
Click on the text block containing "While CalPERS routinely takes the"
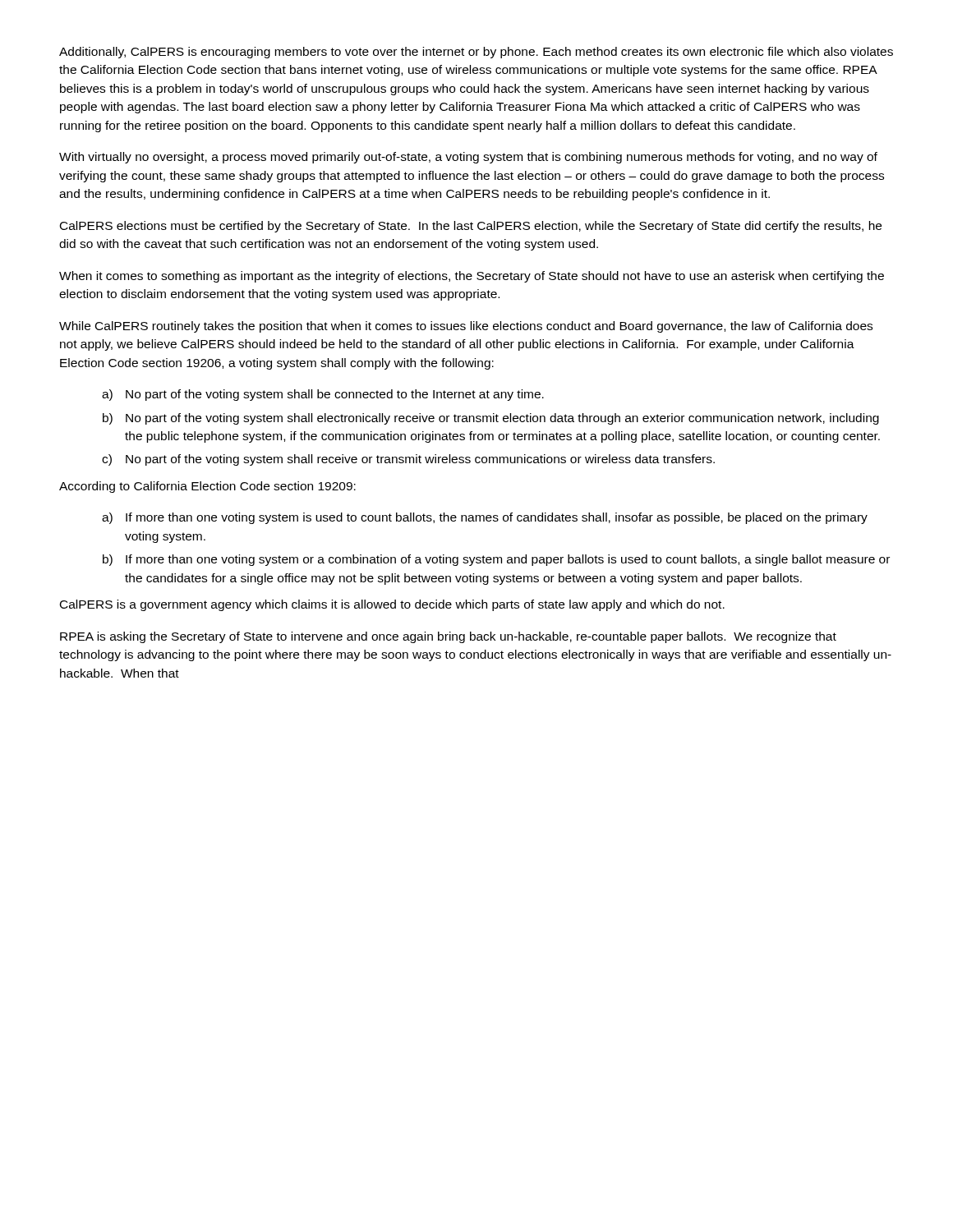pyautogui.click(x=466, y=344)
